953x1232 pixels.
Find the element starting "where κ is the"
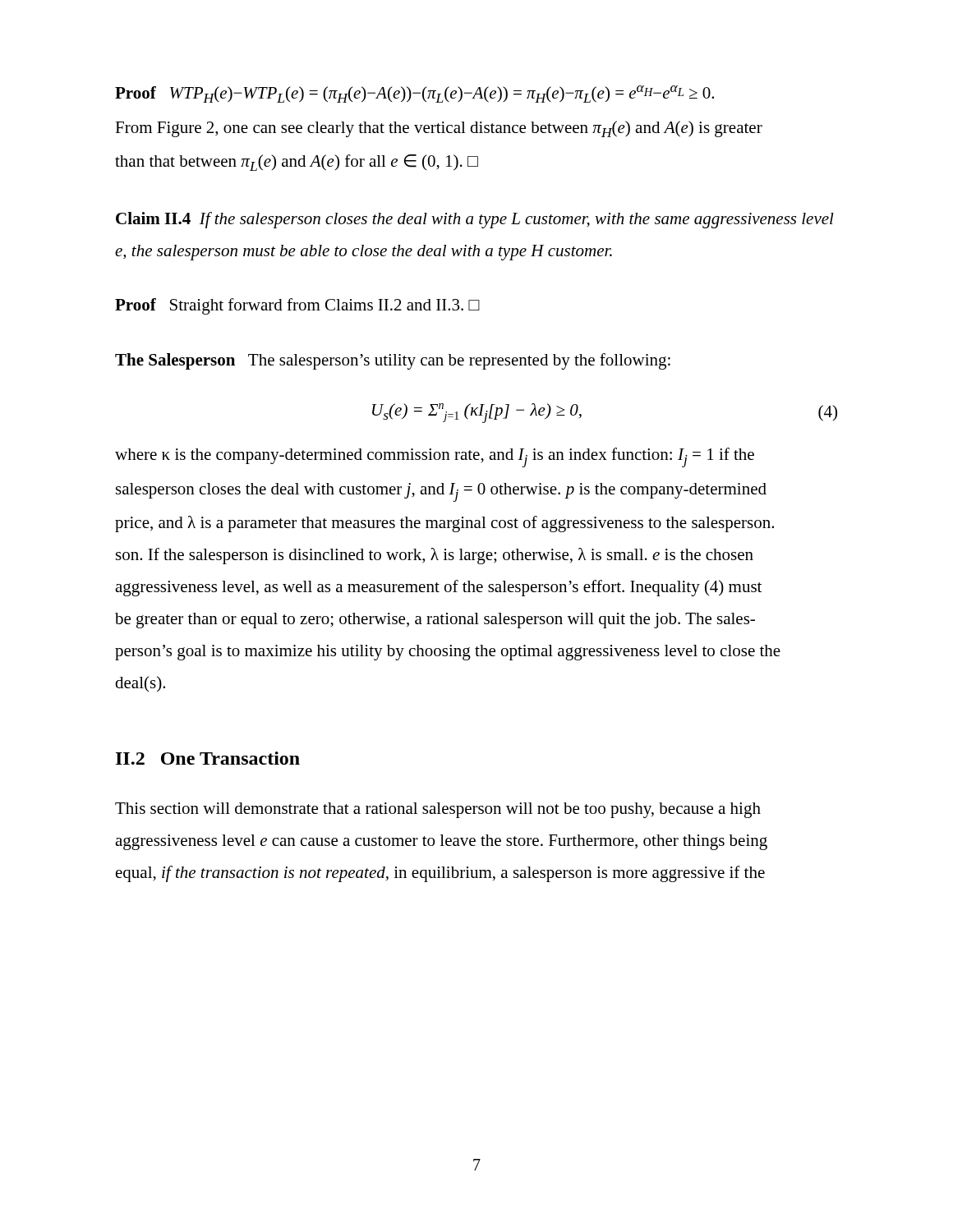(x=448, y=568)
